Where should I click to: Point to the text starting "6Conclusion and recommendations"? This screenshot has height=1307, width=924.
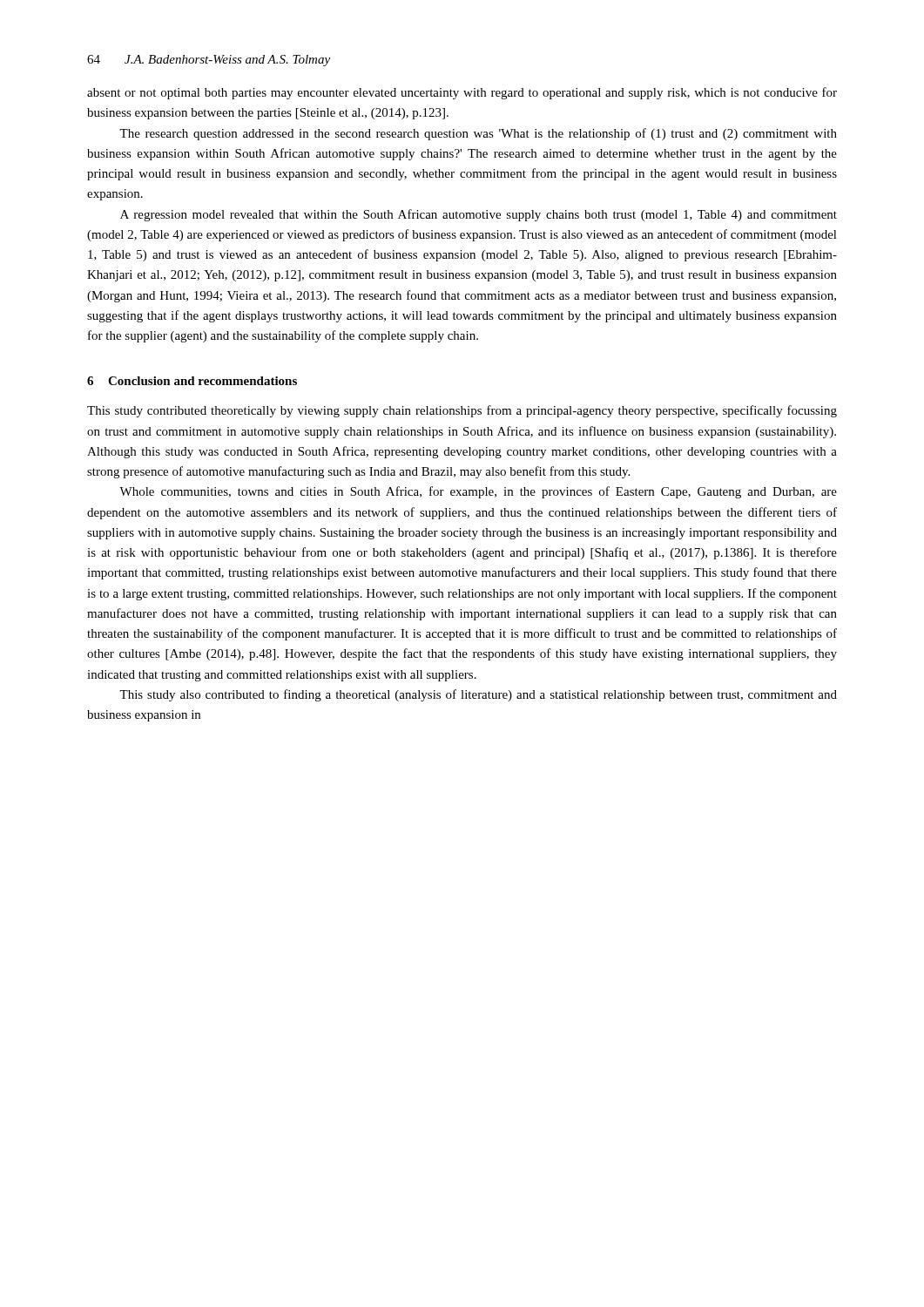pos(192,381)
